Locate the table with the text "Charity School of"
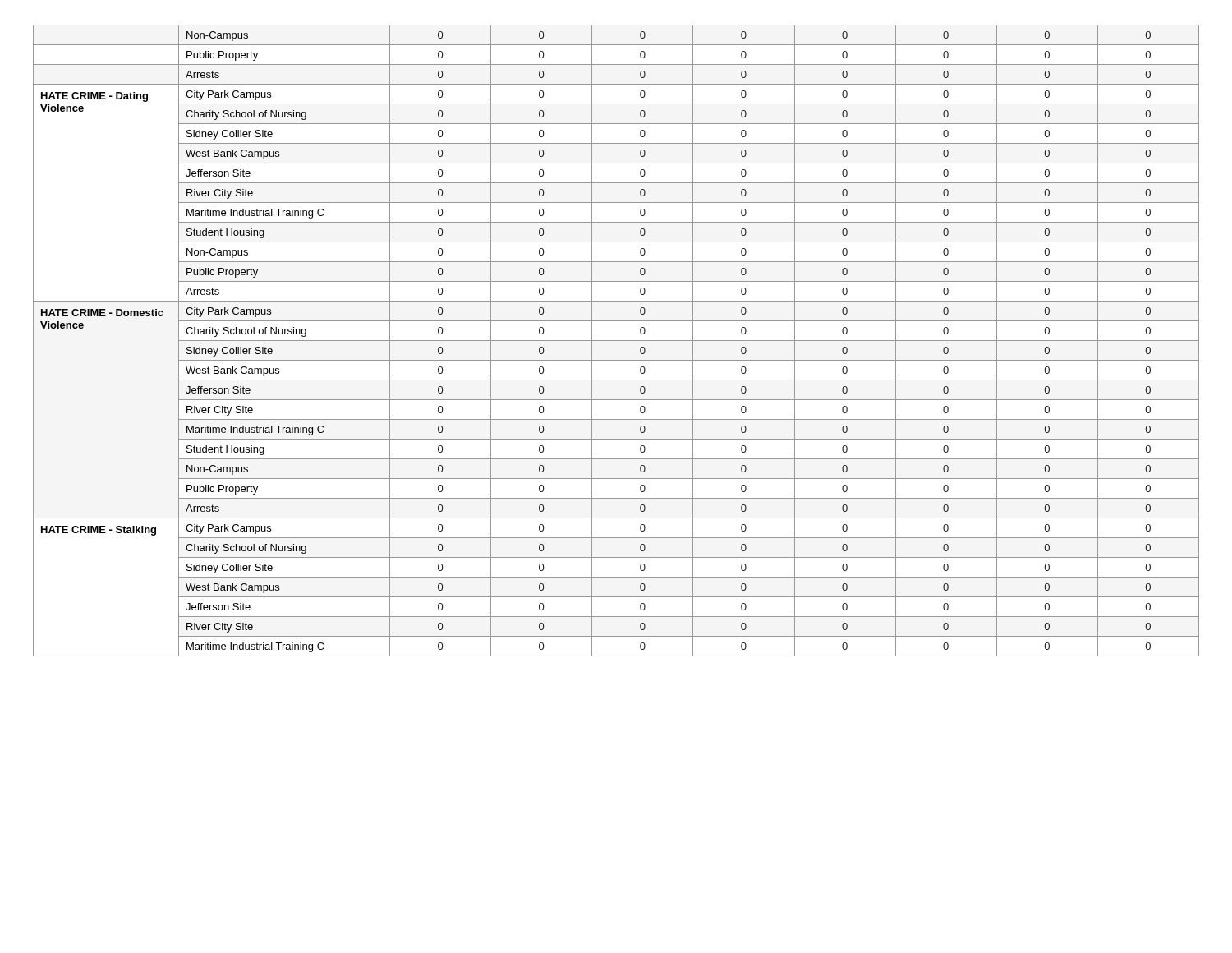The width and height of the screenshot is (1232, 953). (x=616, y=341)
